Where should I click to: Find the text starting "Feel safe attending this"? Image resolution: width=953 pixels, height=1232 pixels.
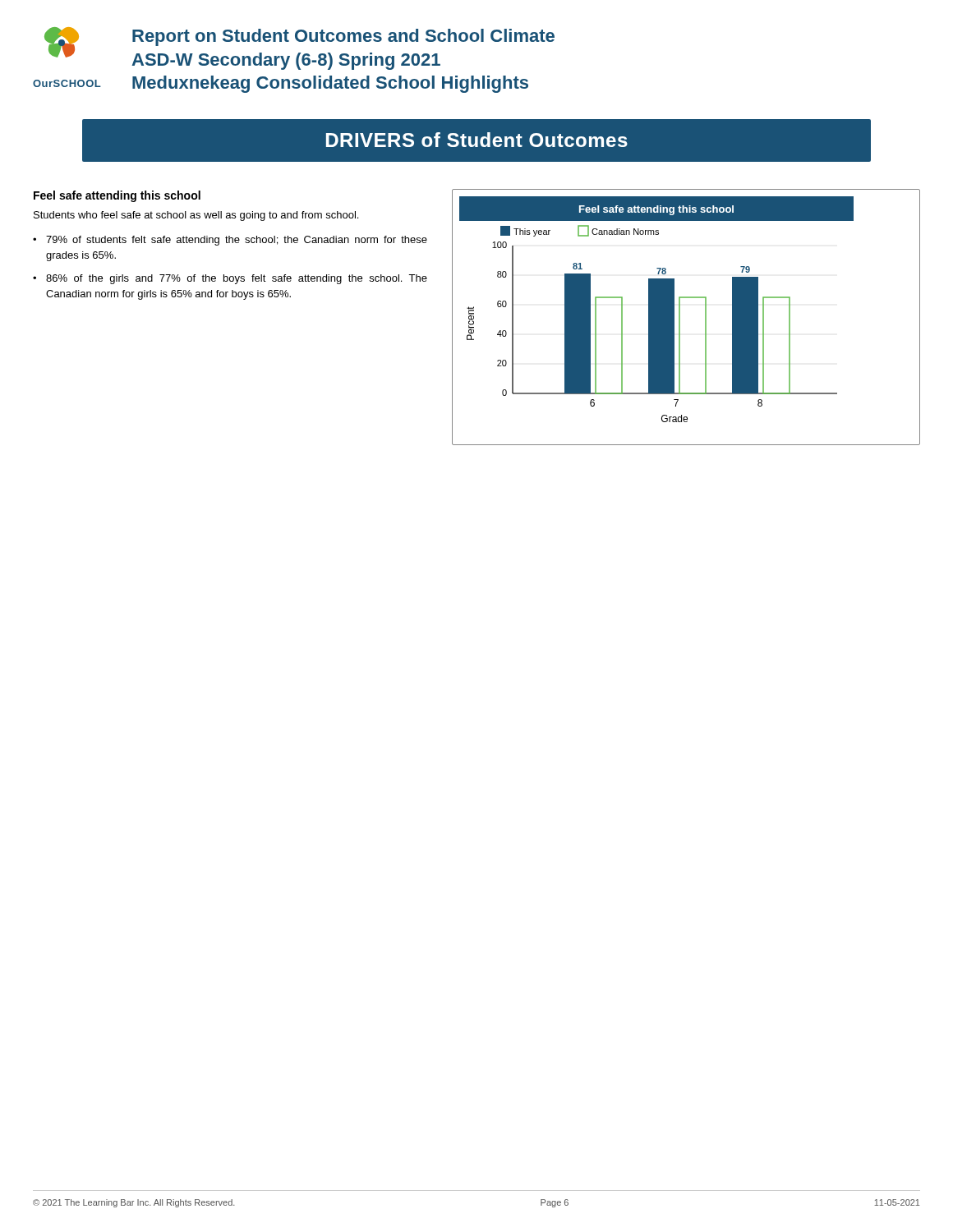point(117,195)
